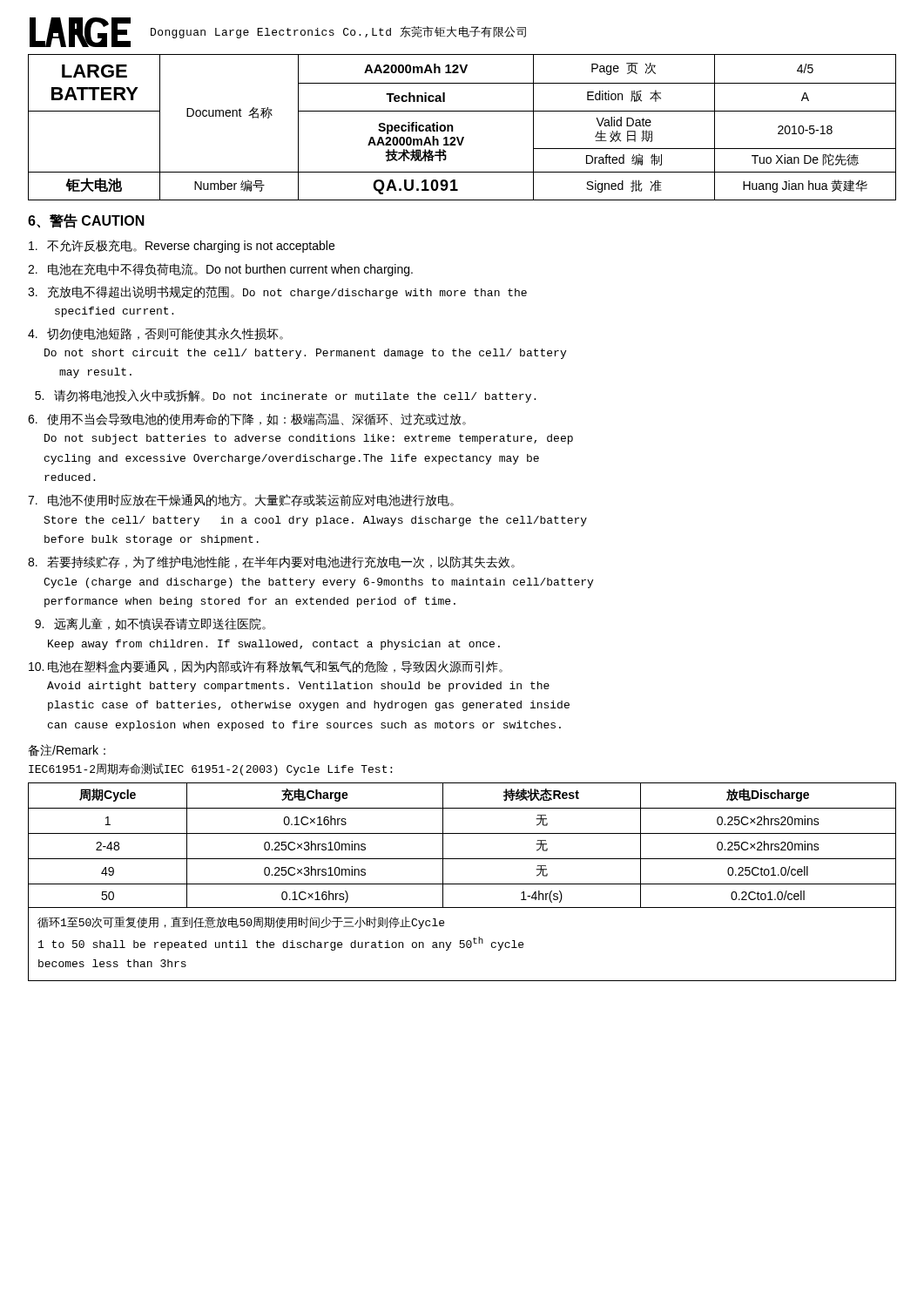Select the table that reads "LARGE BATTERY"
The width and height of the screenshot is (924, 1307).
(462, 127)
